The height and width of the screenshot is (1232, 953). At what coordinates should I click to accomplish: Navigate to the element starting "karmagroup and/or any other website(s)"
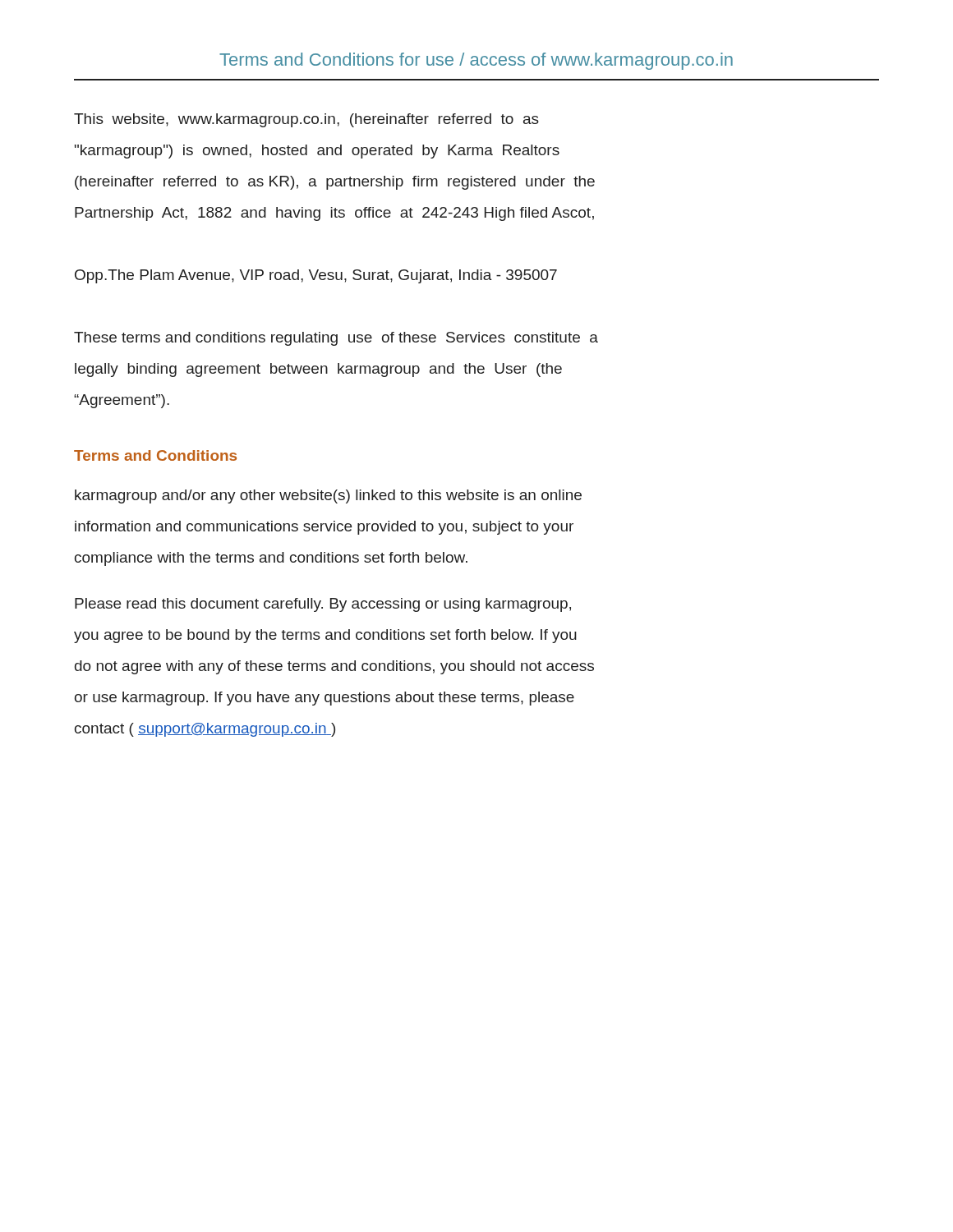328,526
